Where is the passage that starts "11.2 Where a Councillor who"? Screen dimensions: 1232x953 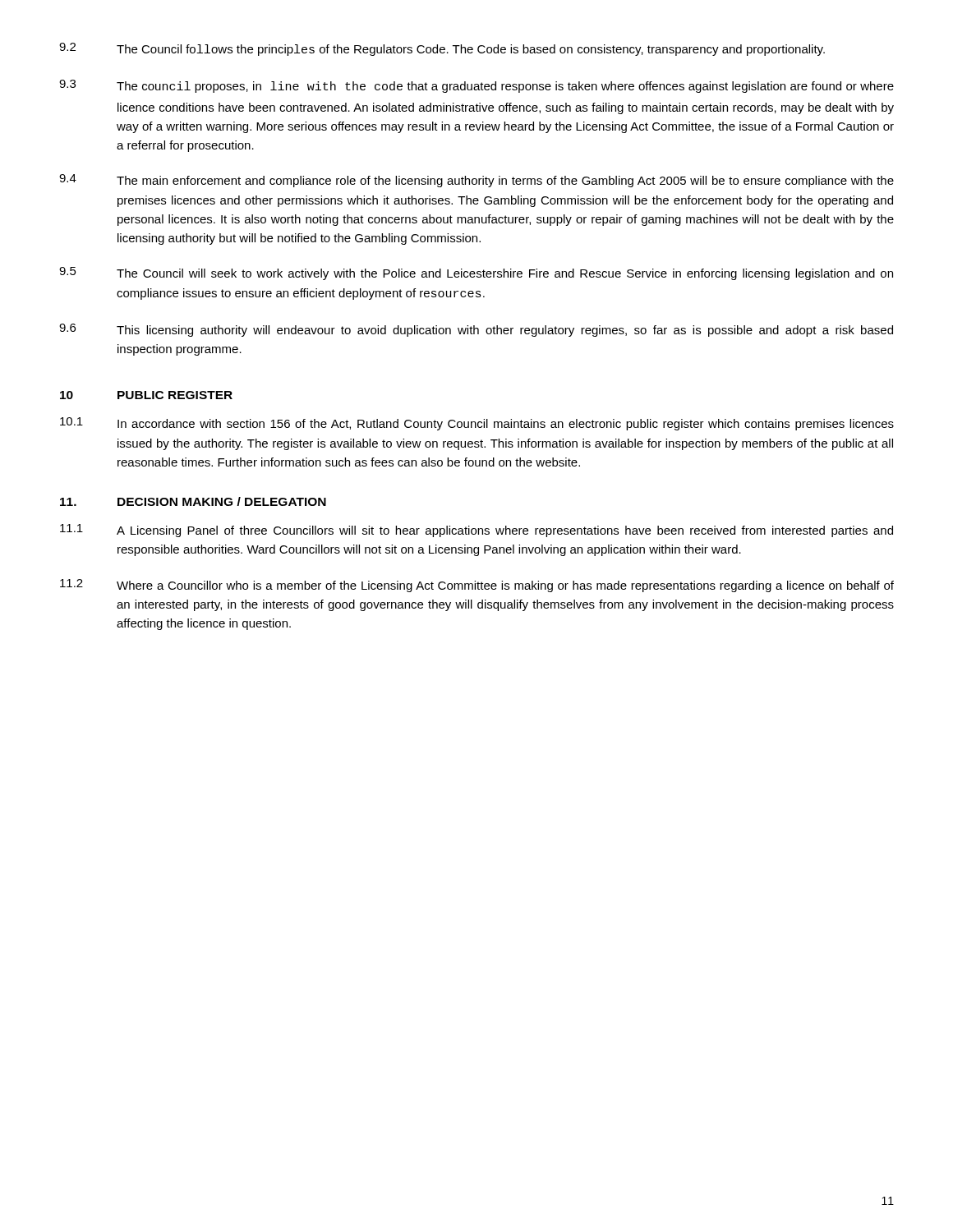pos(476,604)
